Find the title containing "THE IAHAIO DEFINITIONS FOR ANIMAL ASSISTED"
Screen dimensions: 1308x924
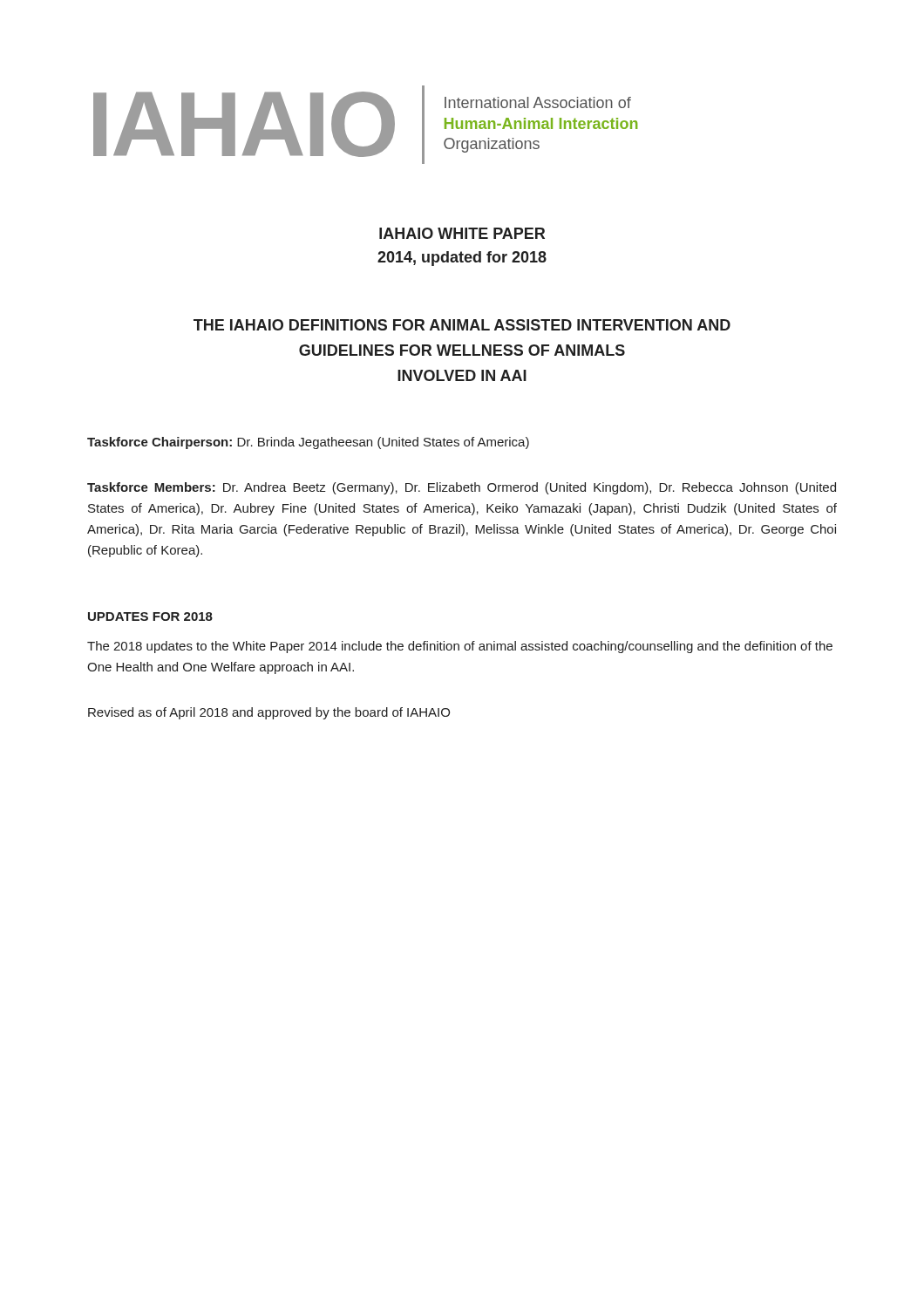pos(462,351)
